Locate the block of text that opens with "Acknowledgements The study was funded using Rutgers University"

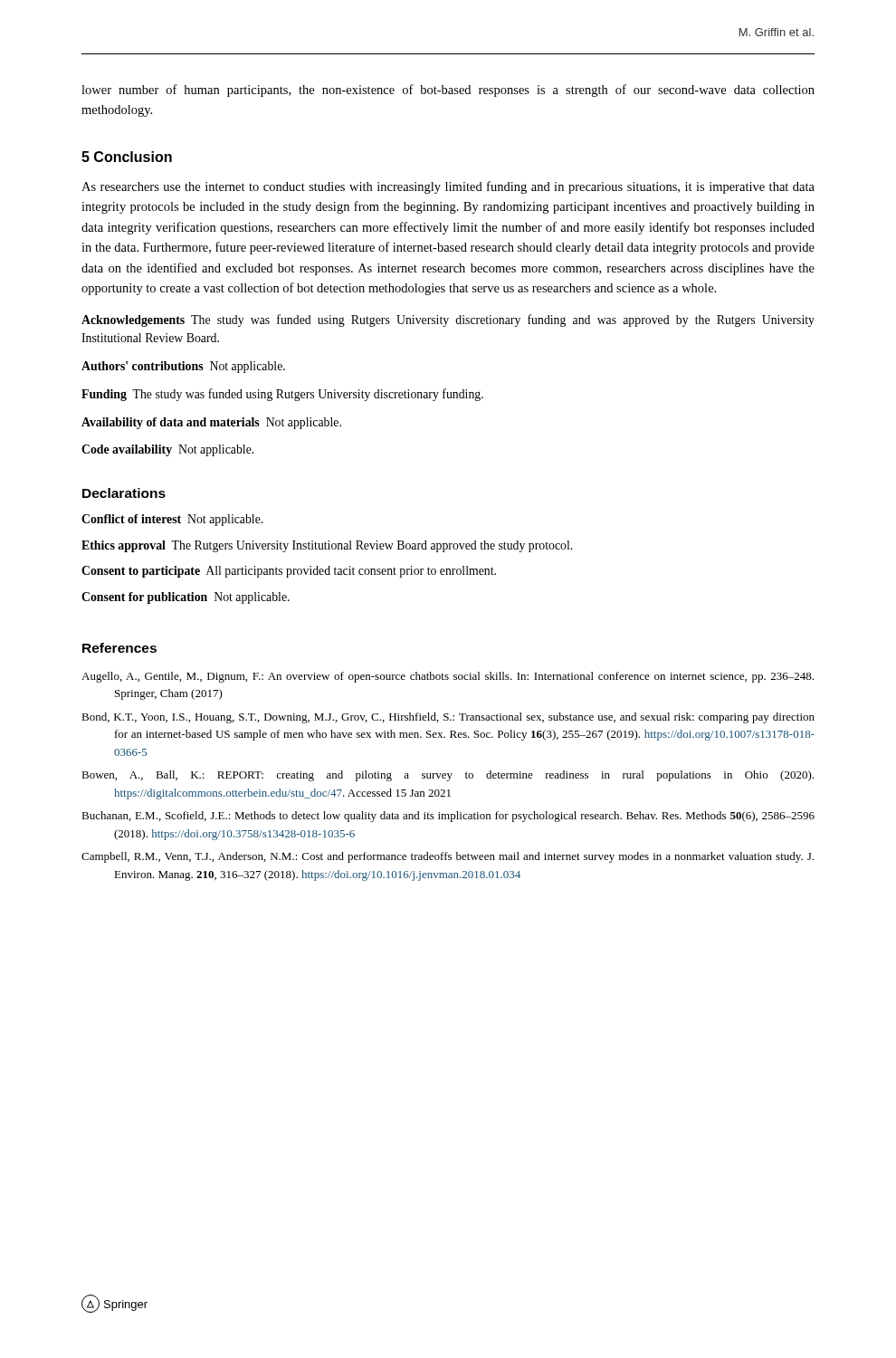[x=448, y=329]
